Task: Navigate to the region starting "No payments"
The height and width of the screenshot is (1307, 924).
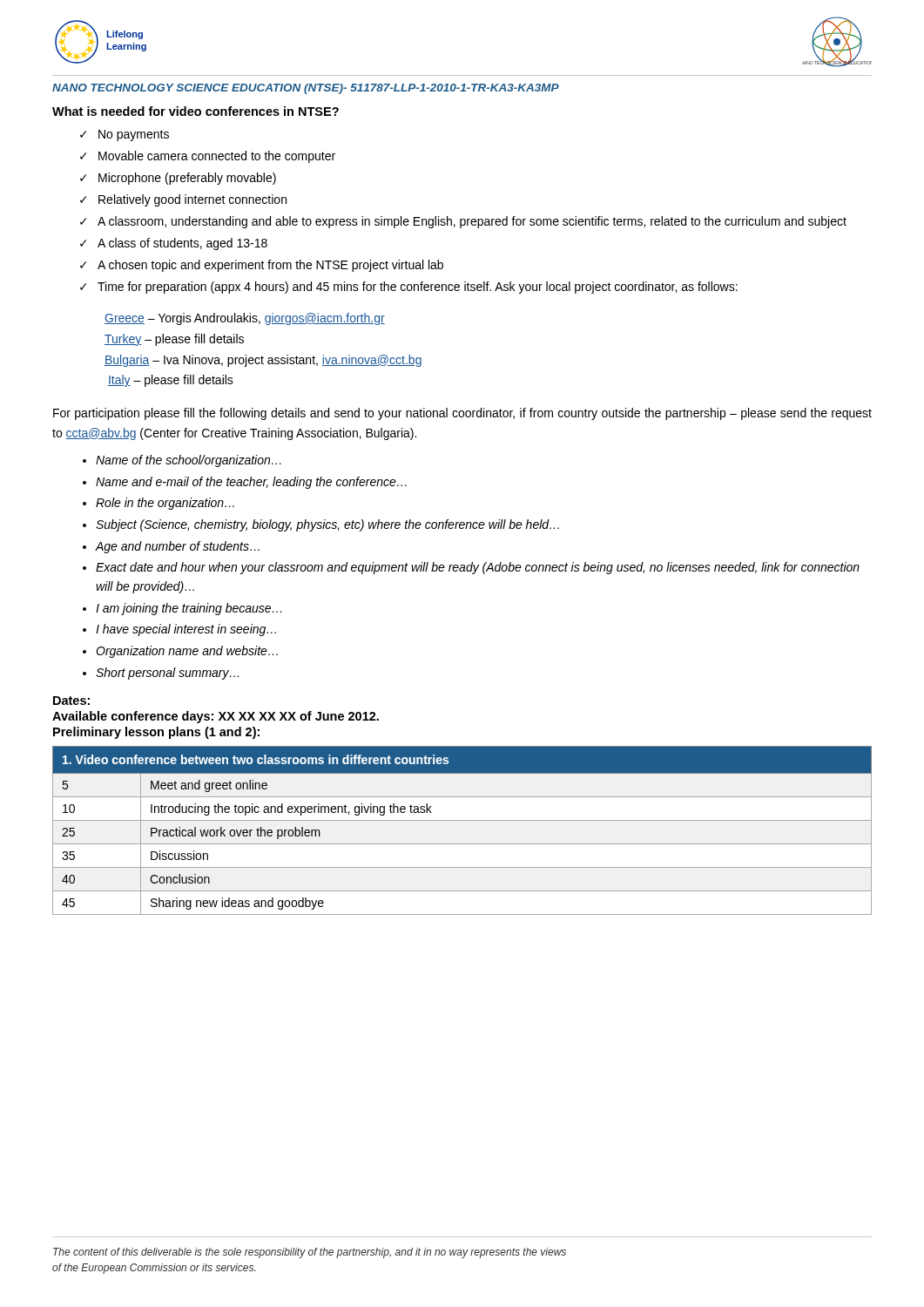Action: click(133, 134)
